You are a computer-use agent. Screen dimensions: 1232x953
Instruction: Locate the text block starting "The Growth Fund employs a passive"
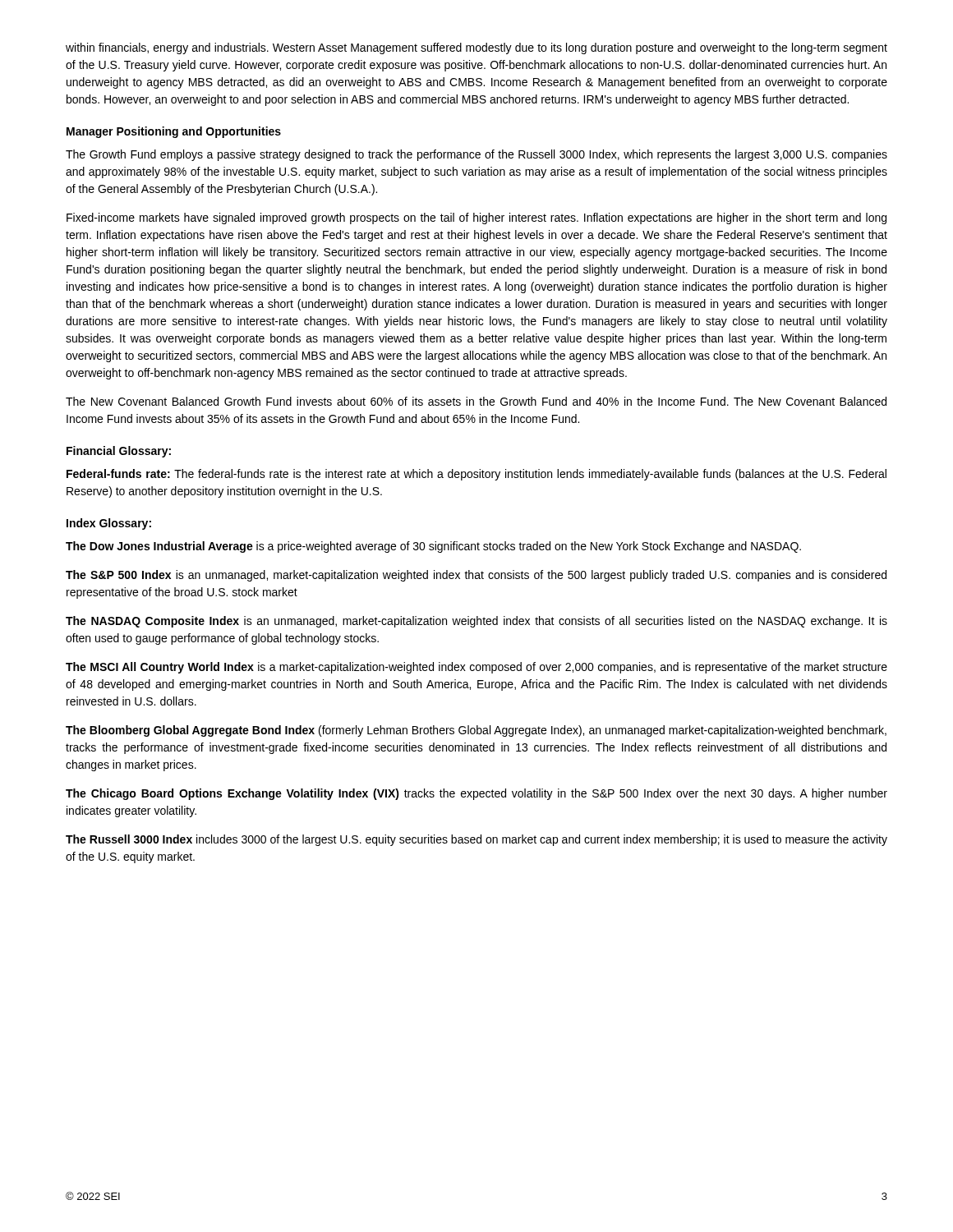click(x=476, y=172)
